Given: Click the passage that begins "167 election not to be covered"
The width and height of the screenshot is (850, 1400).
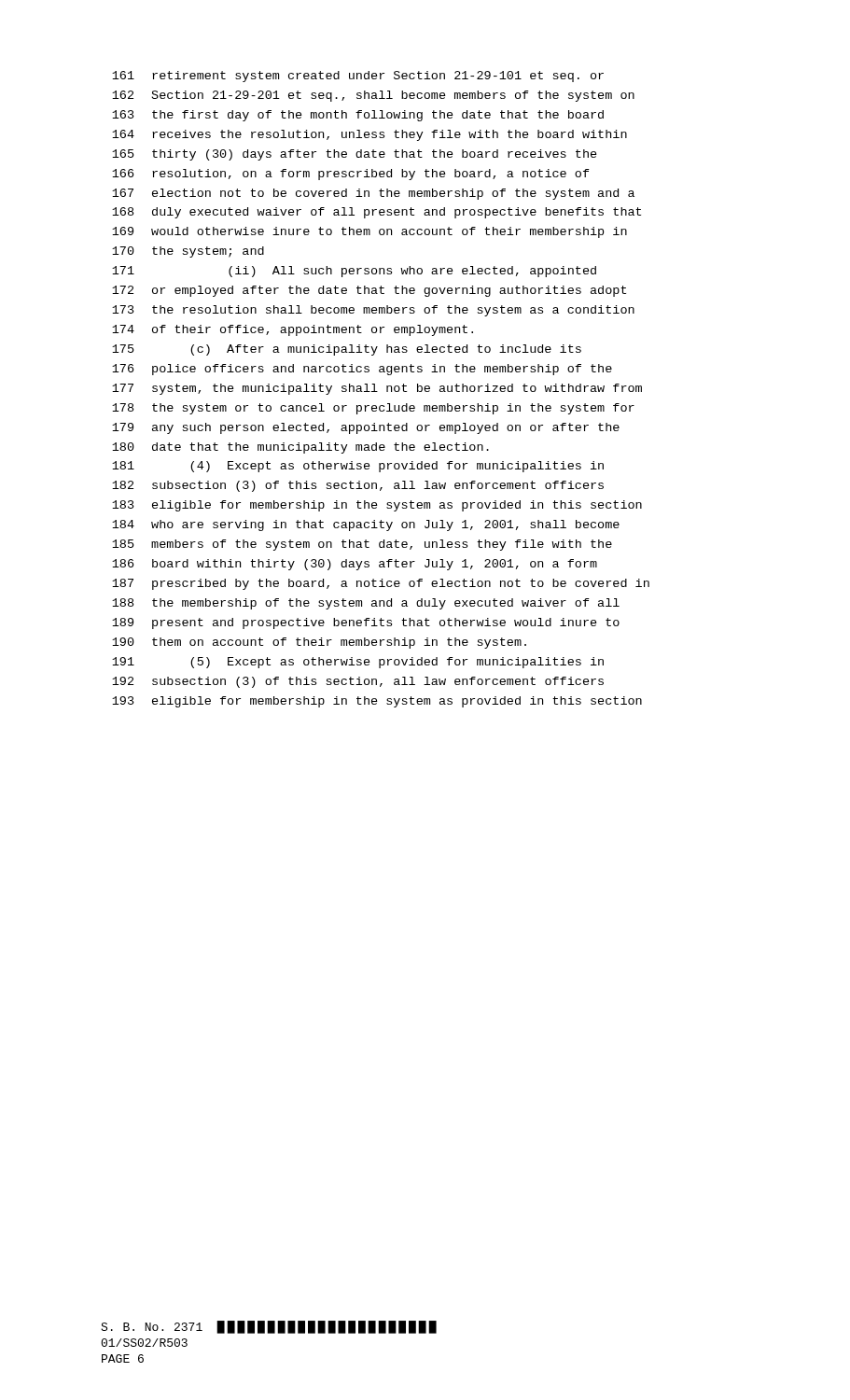Looking at the screenshot, I should 426,194.
